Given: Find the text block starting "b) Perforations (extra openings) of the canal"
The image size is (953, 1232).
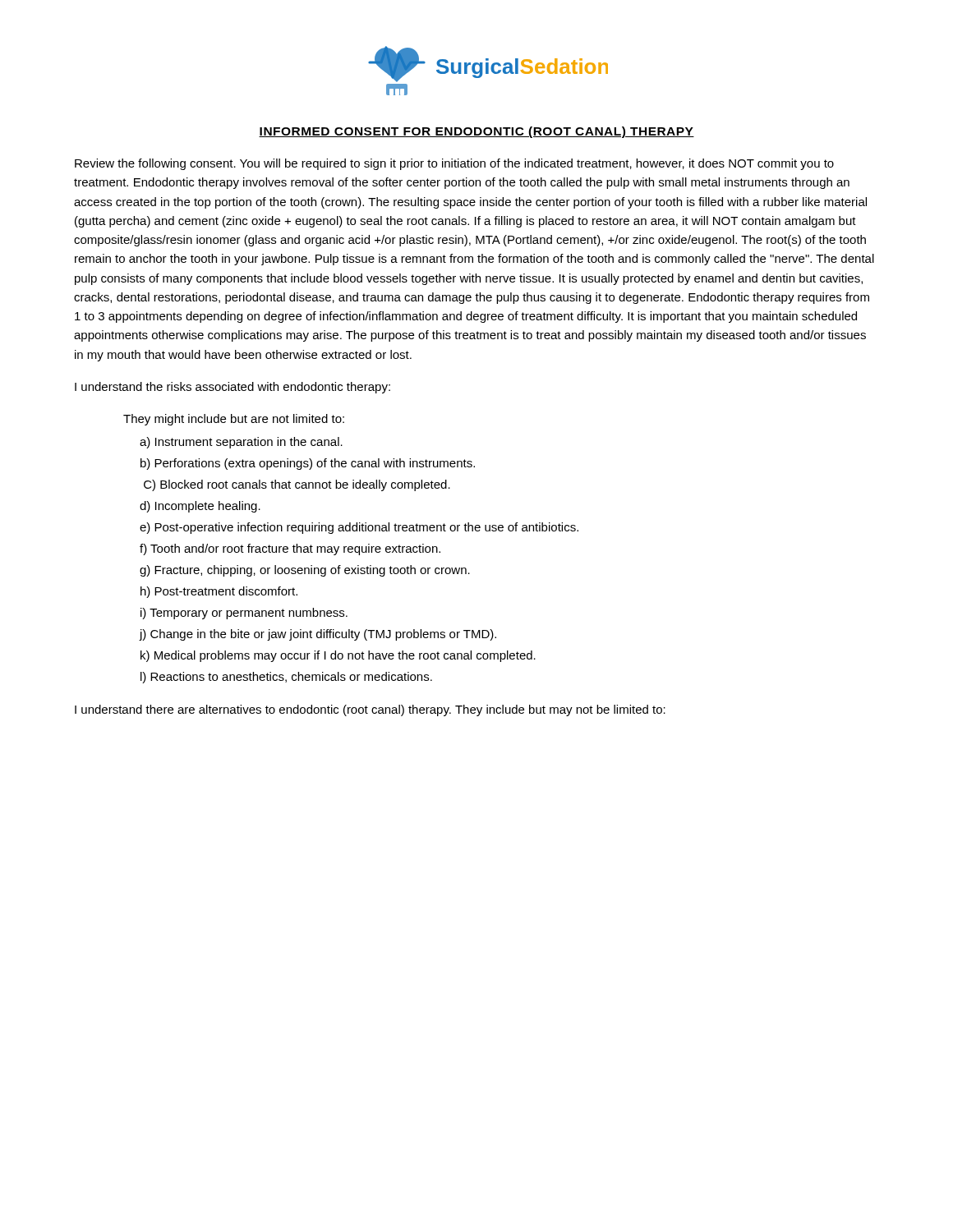Looking at the screenshot, I should pos(308,463).
